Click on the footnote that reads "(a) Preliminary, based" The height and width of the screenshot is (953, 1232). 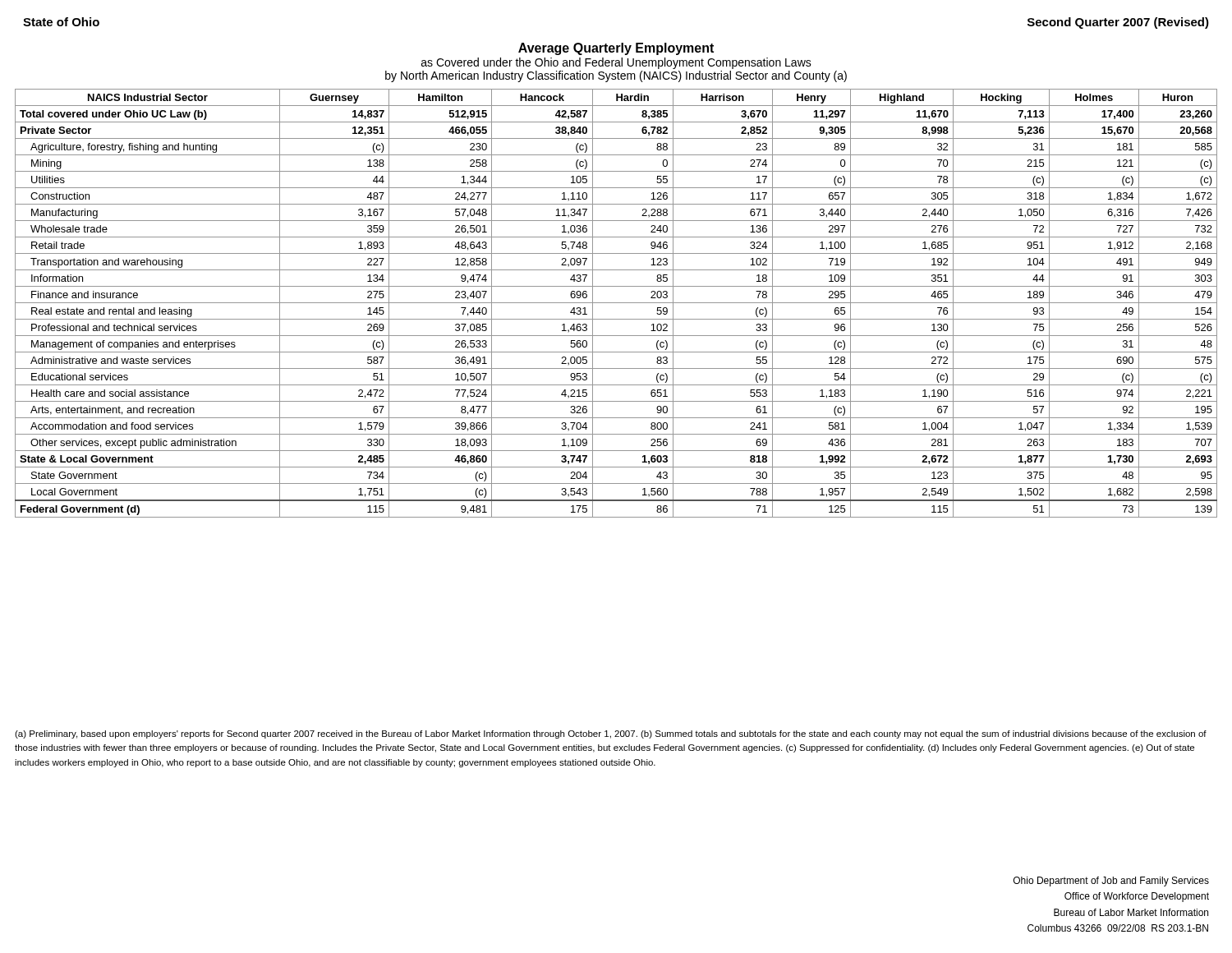point(610,748)
